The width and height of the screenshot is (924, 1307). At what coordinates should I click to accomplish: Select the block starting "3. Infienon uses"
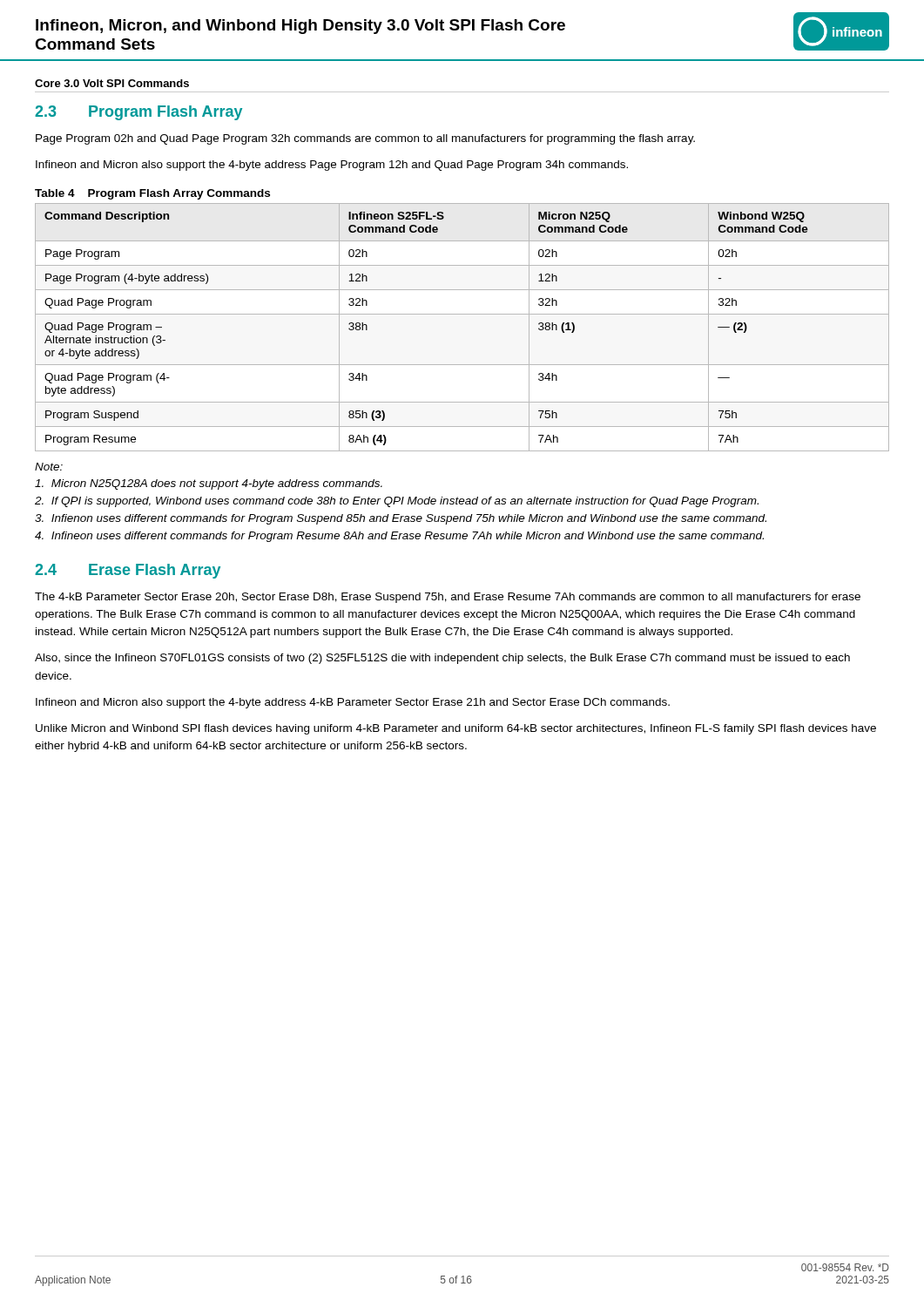tap(401, 518)
